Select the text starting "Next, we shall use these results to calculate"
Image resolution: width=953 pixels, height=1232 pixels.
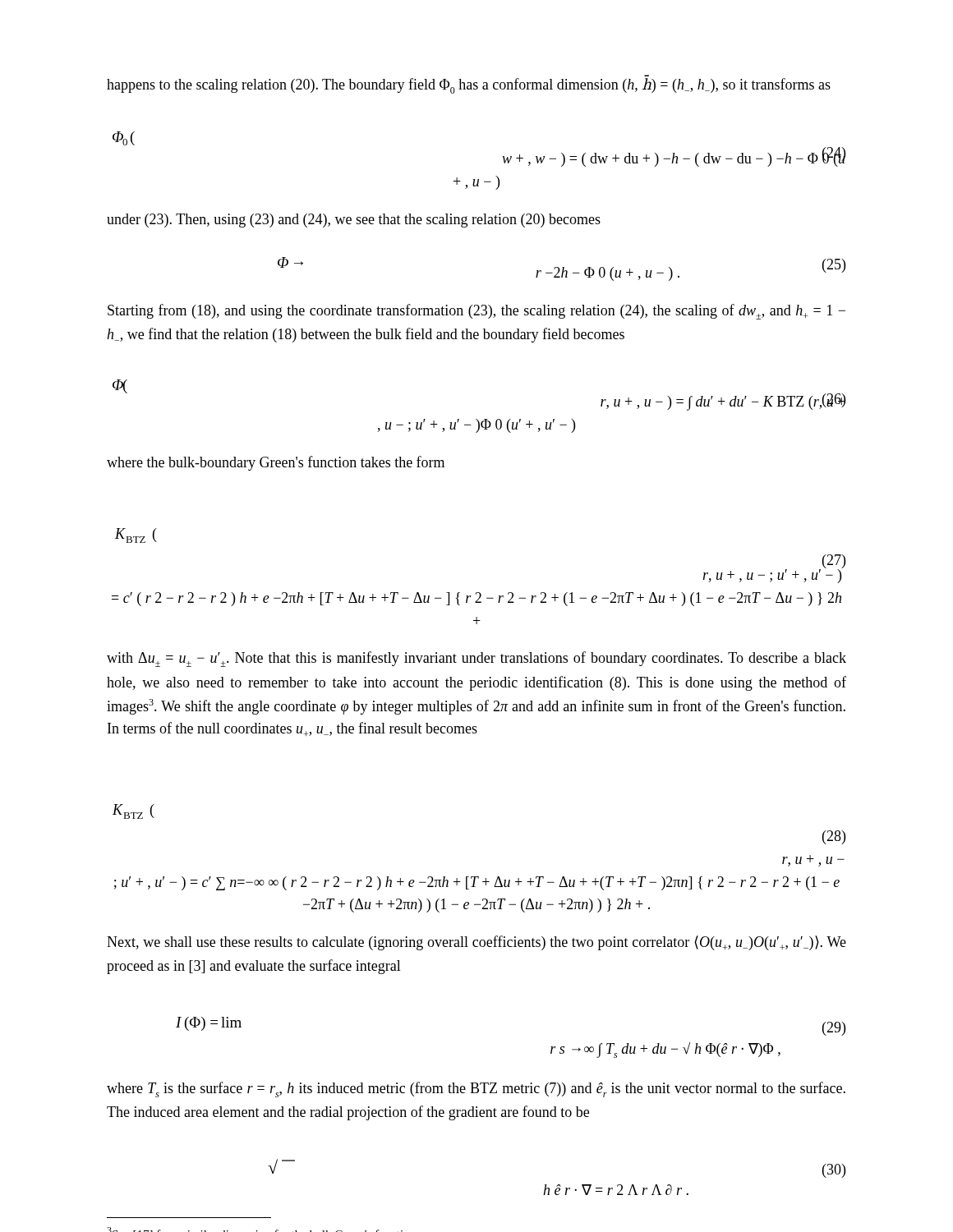coord(476,954)
